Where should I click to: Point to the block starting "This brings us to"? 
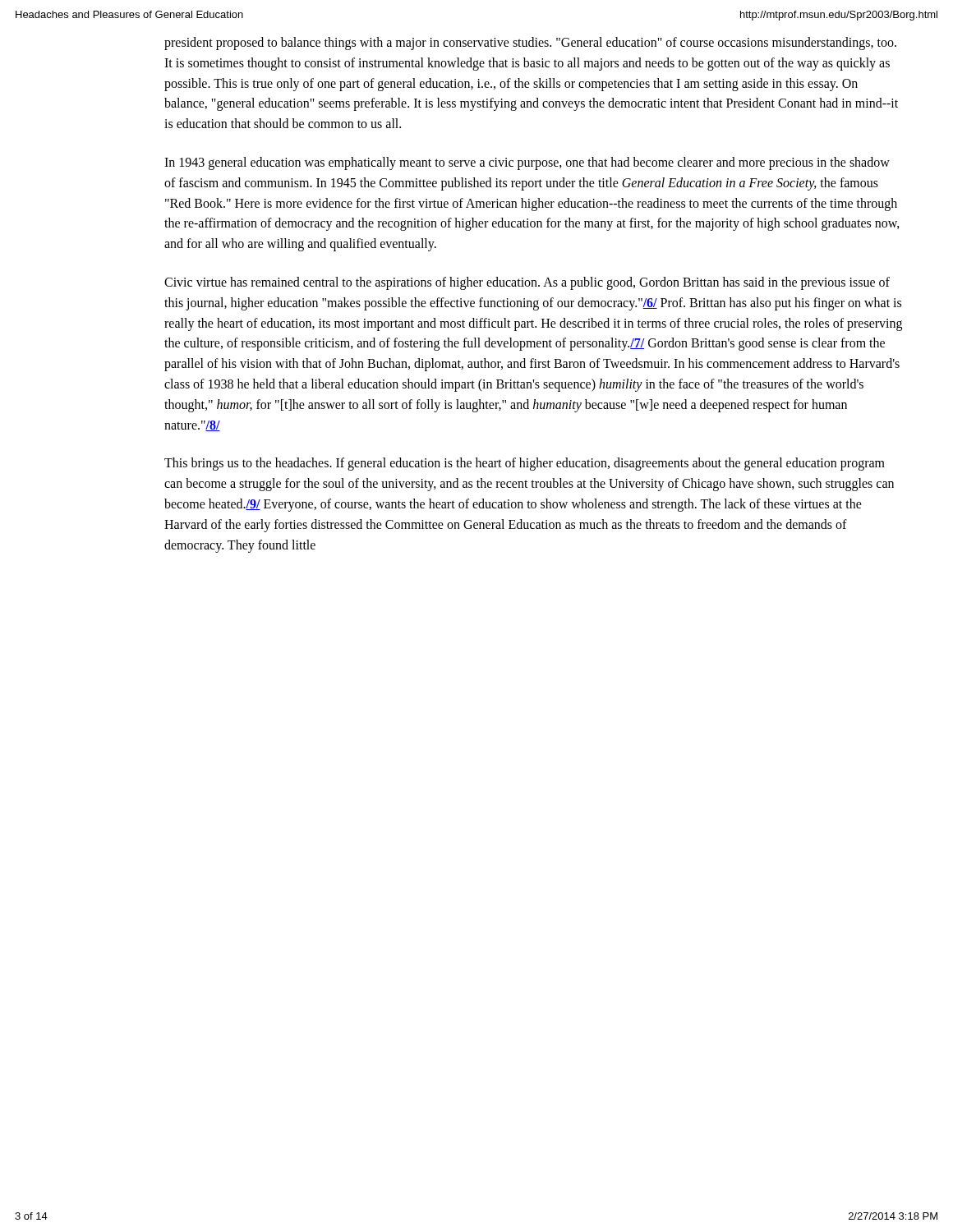[529, 504]
